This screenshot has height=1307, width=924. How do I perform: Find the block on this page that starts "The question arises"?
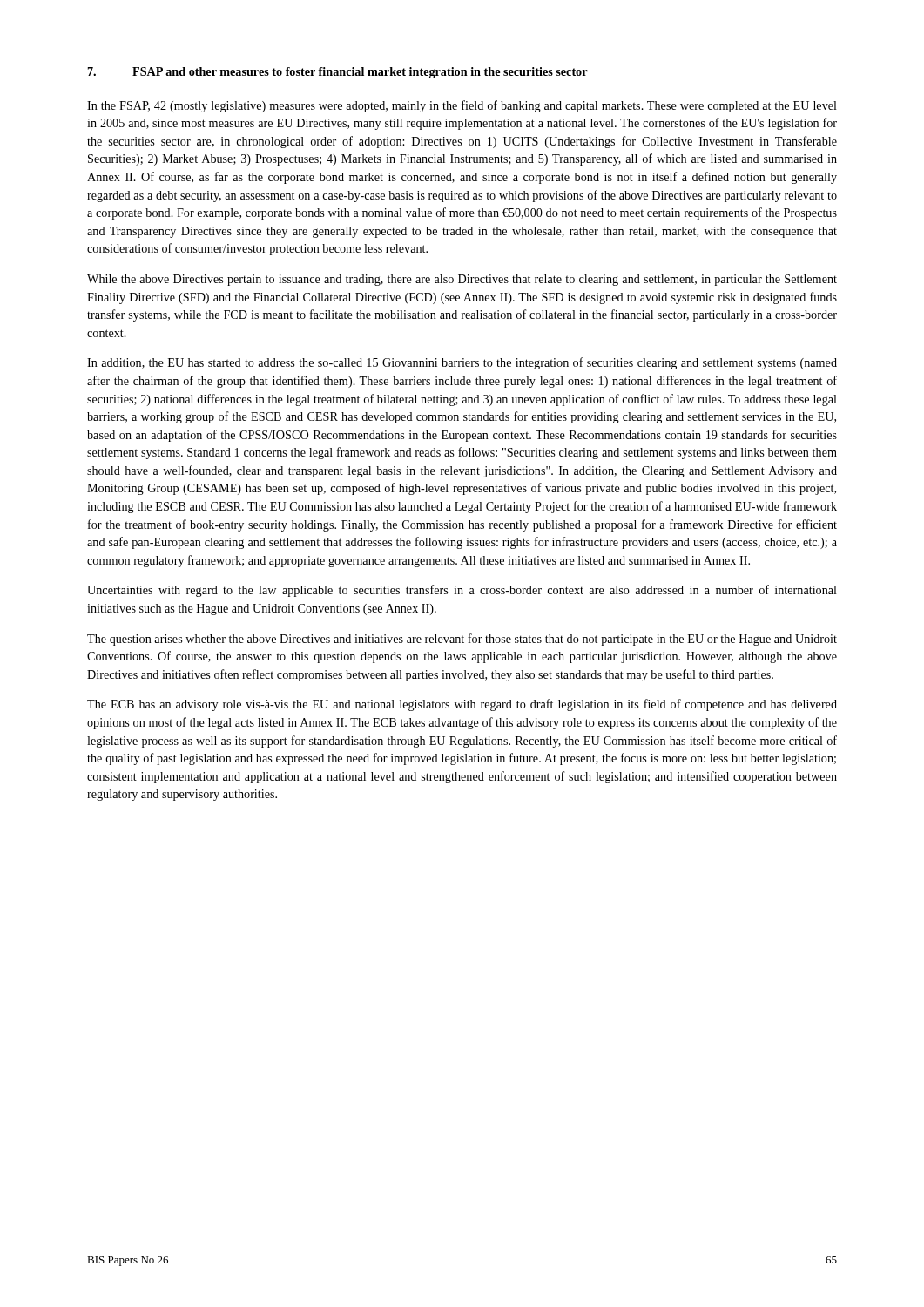(462, 656)
